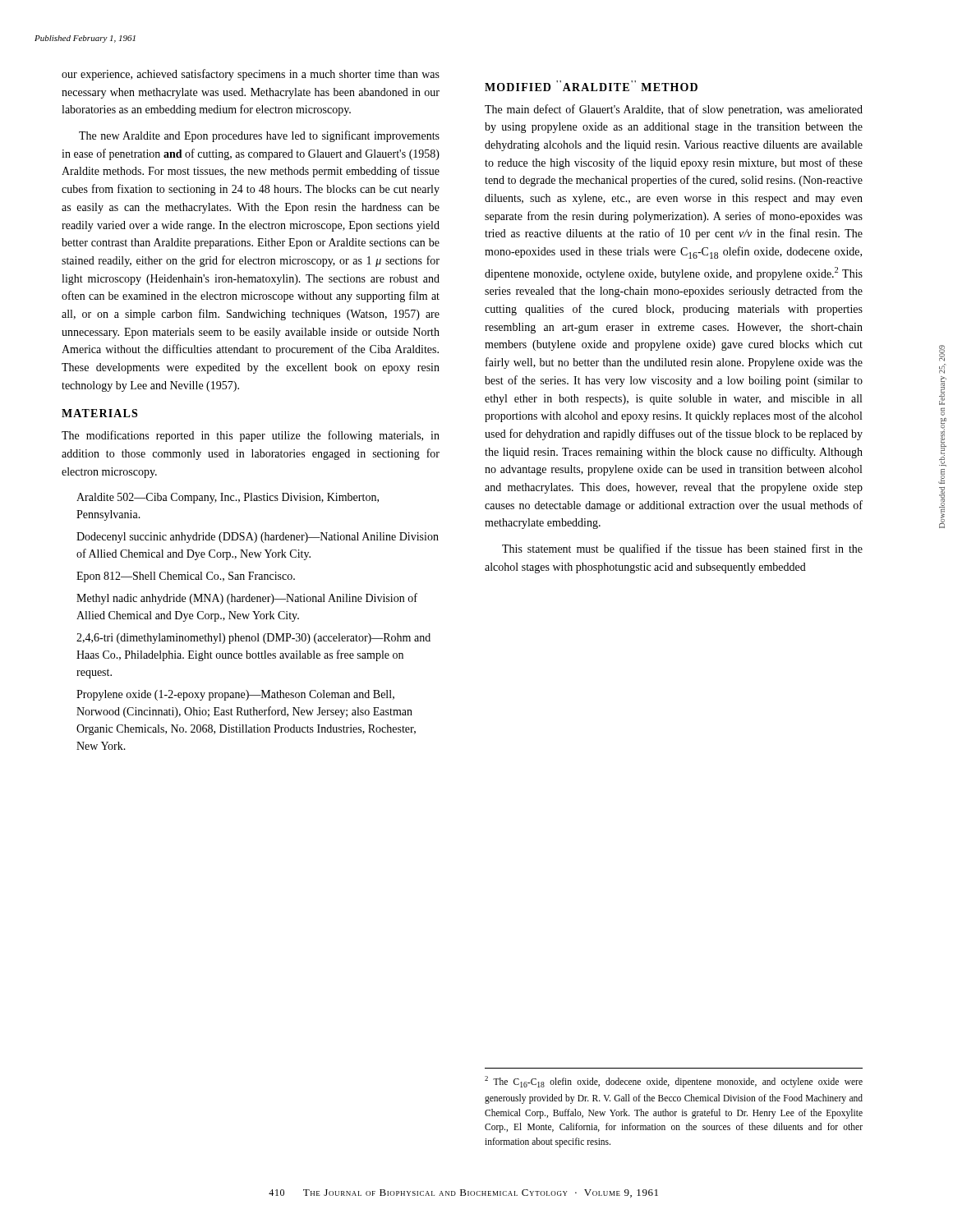This screenshot has height=1232, width=953.
Task: Locate the text starting "Epon 812—Shell Chemical Co., San Francisco."
Action: [186, 577]
